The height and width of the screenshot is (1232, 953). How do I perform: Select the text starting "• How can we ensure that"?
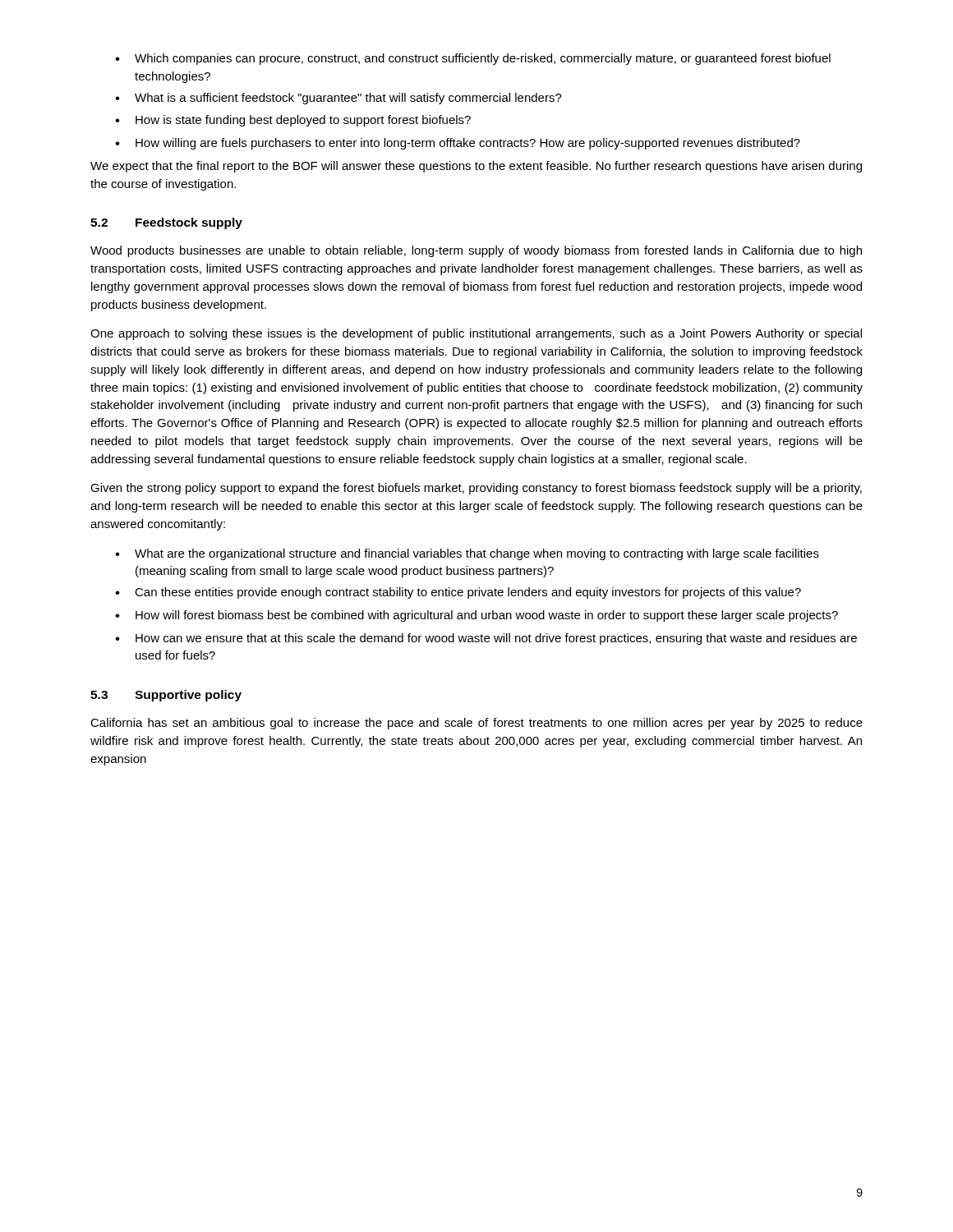click(x=489, y=647)
